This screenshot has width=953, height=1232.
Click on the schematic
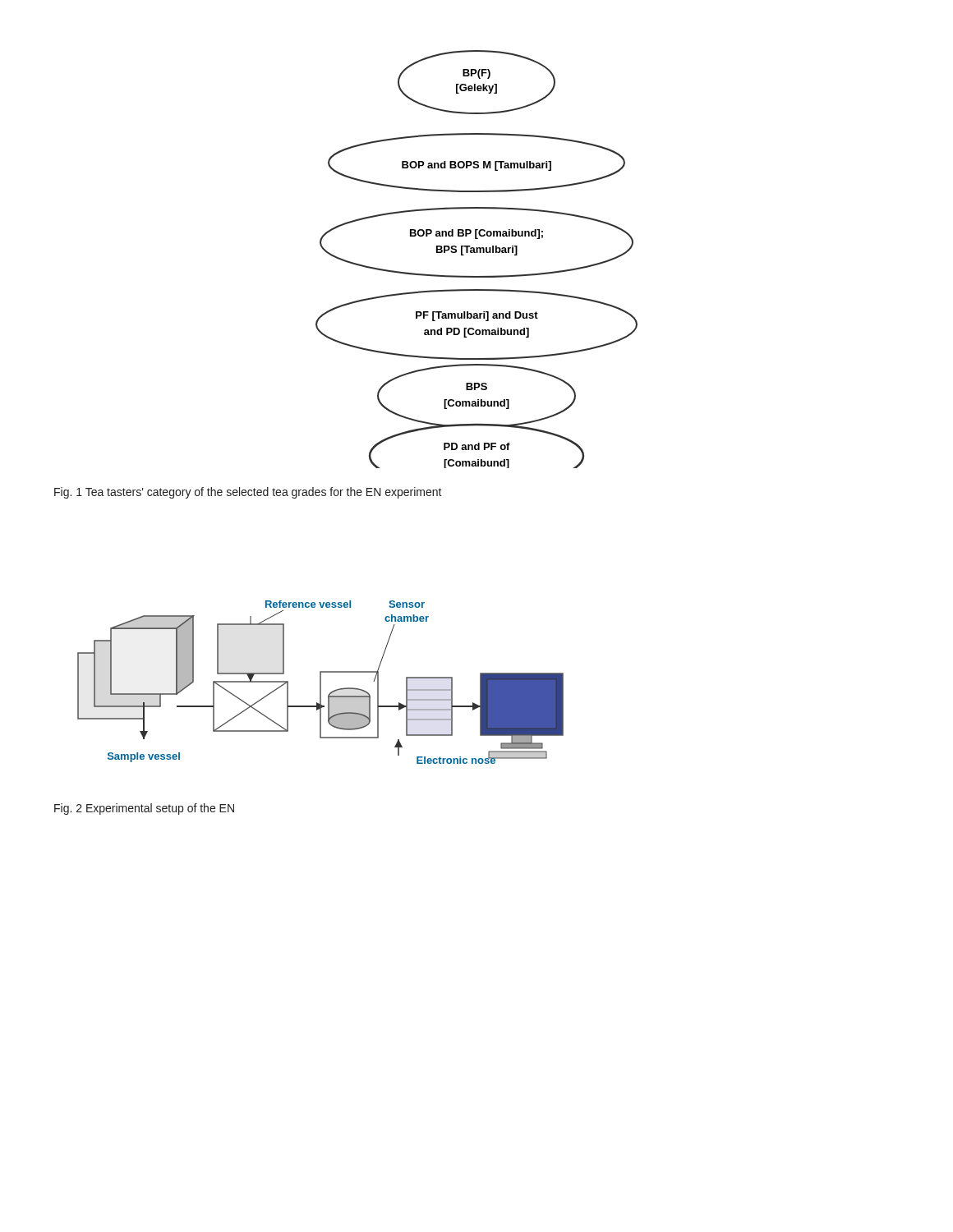tap(341, 682)
